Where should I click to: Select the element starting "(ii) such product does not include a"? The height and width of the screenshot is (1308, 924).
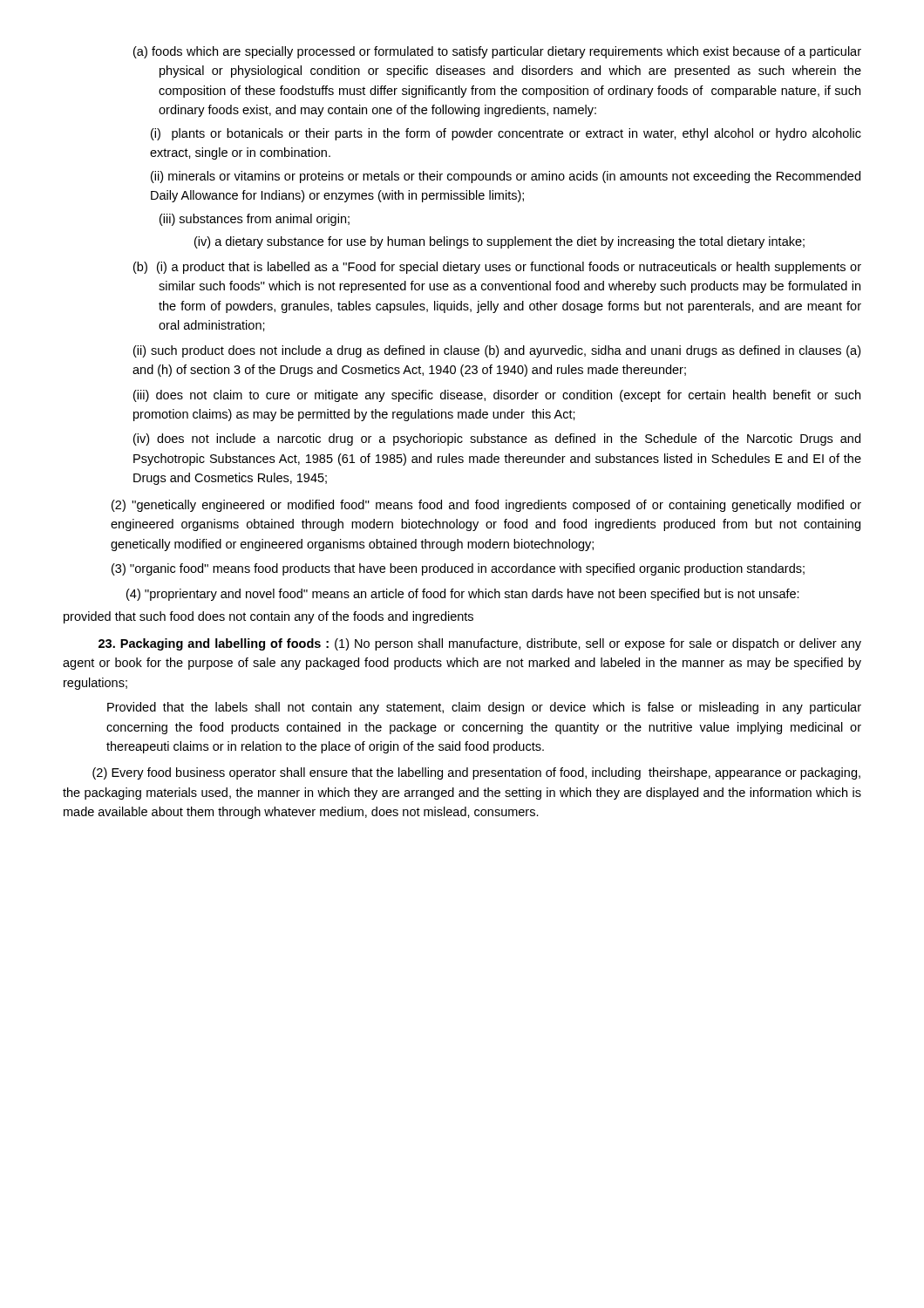[x=497, y=360]
